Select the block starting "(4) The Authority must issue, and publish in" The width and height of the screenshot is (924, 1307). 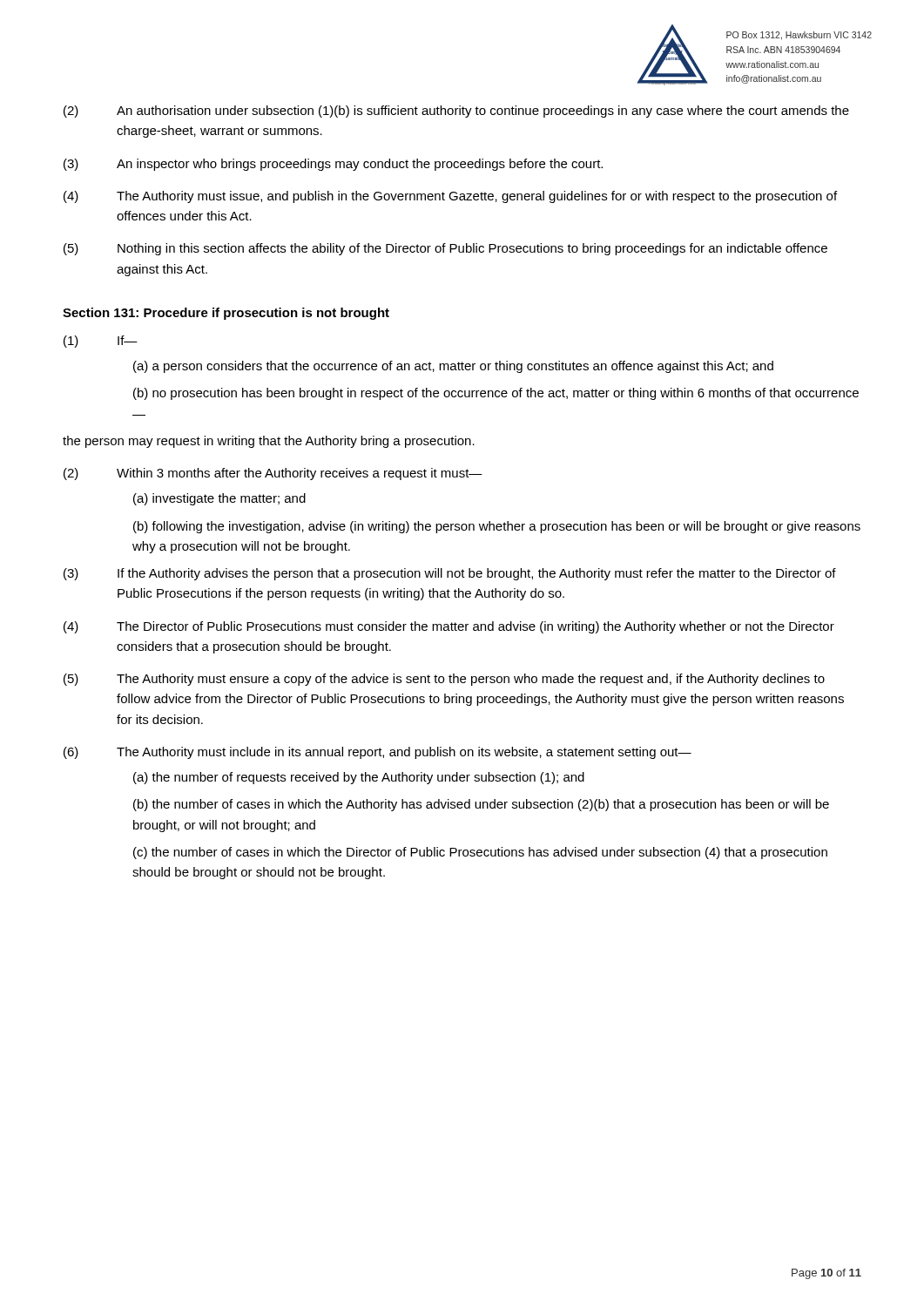click(x=462, y=206)
